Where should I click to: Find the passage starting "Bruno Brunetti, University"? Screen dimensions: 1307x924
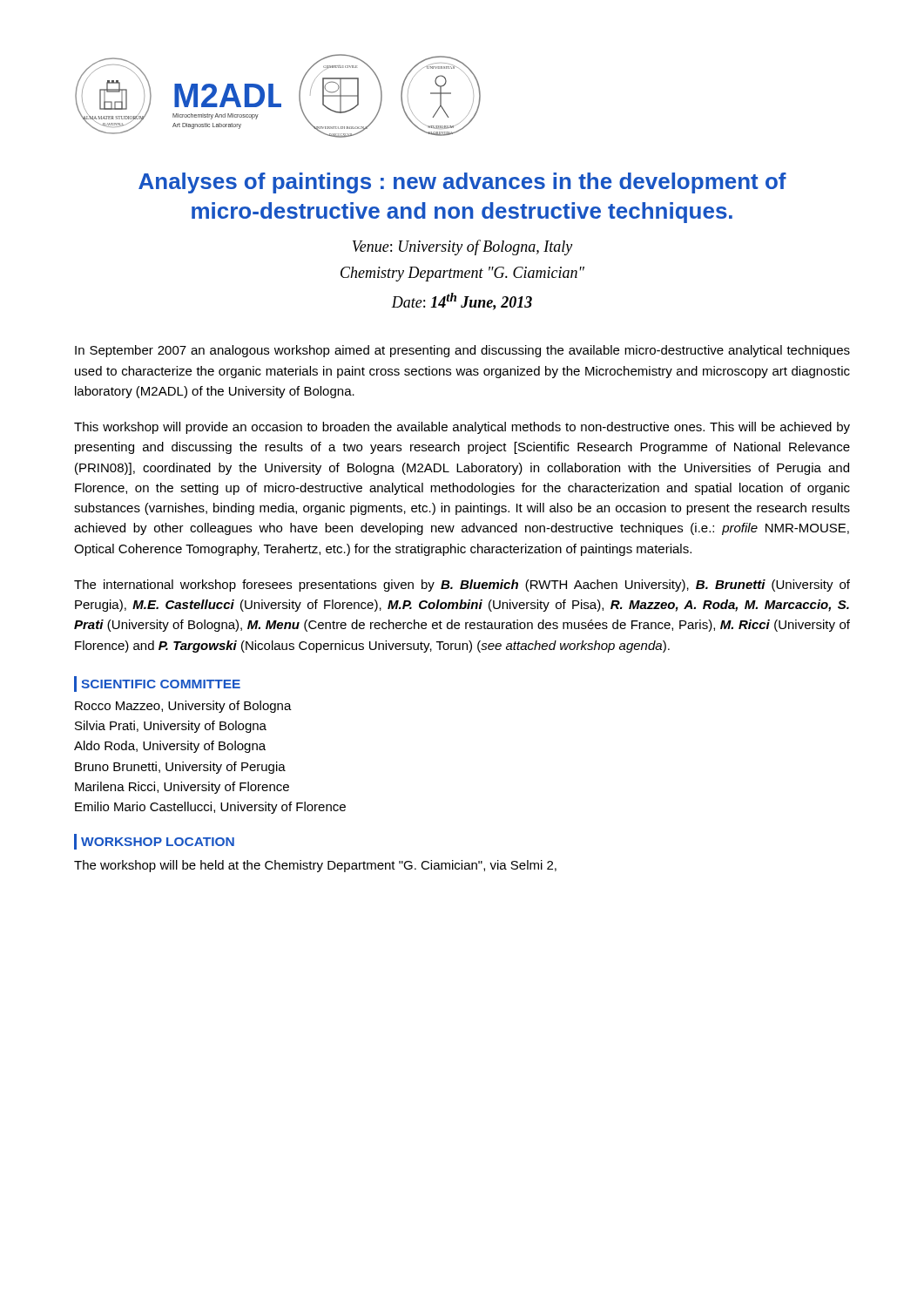click(x=180, y=766)
